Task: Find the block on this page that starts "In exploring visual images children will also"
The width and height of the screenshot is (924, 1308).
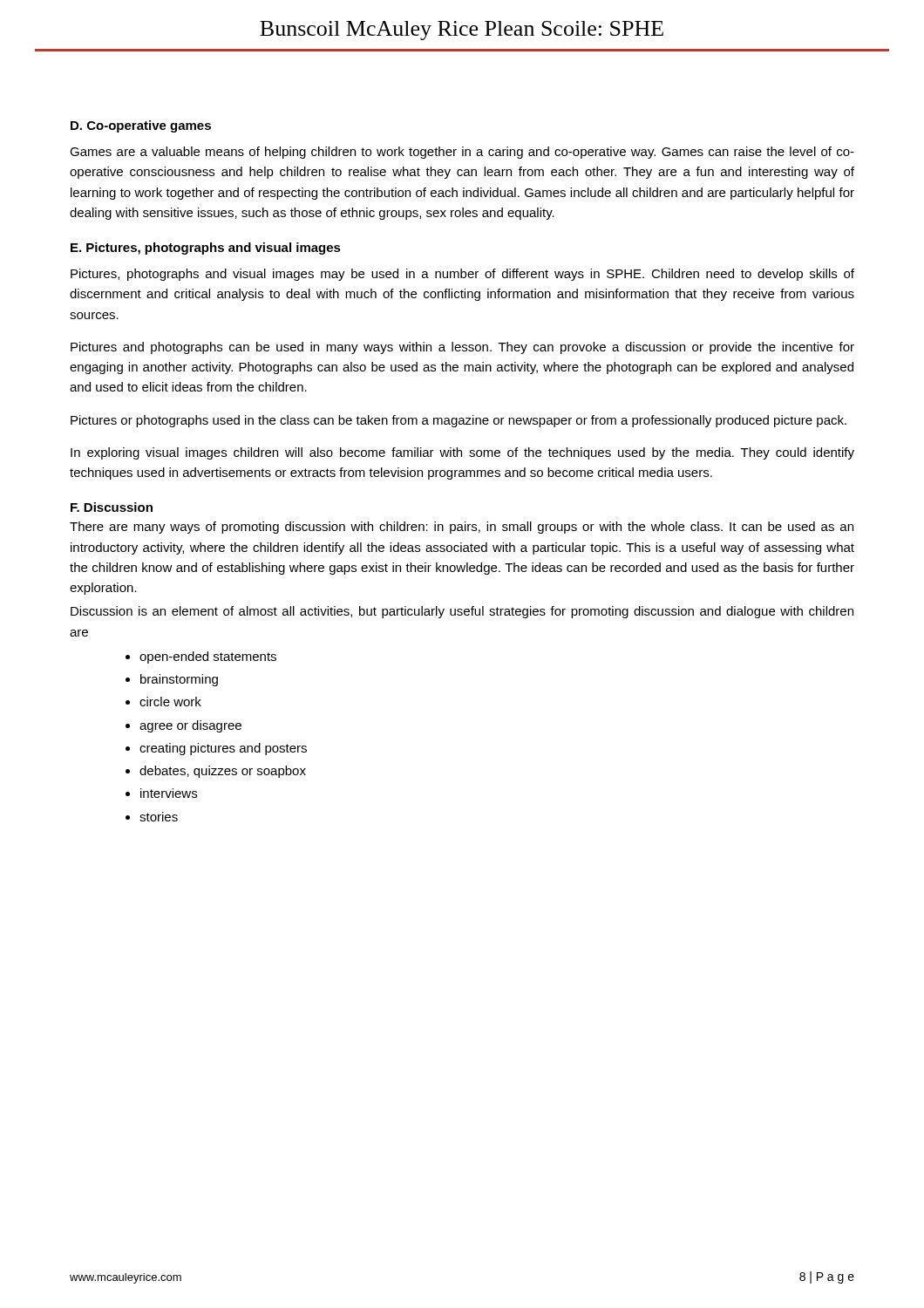Action: point(462,462)
